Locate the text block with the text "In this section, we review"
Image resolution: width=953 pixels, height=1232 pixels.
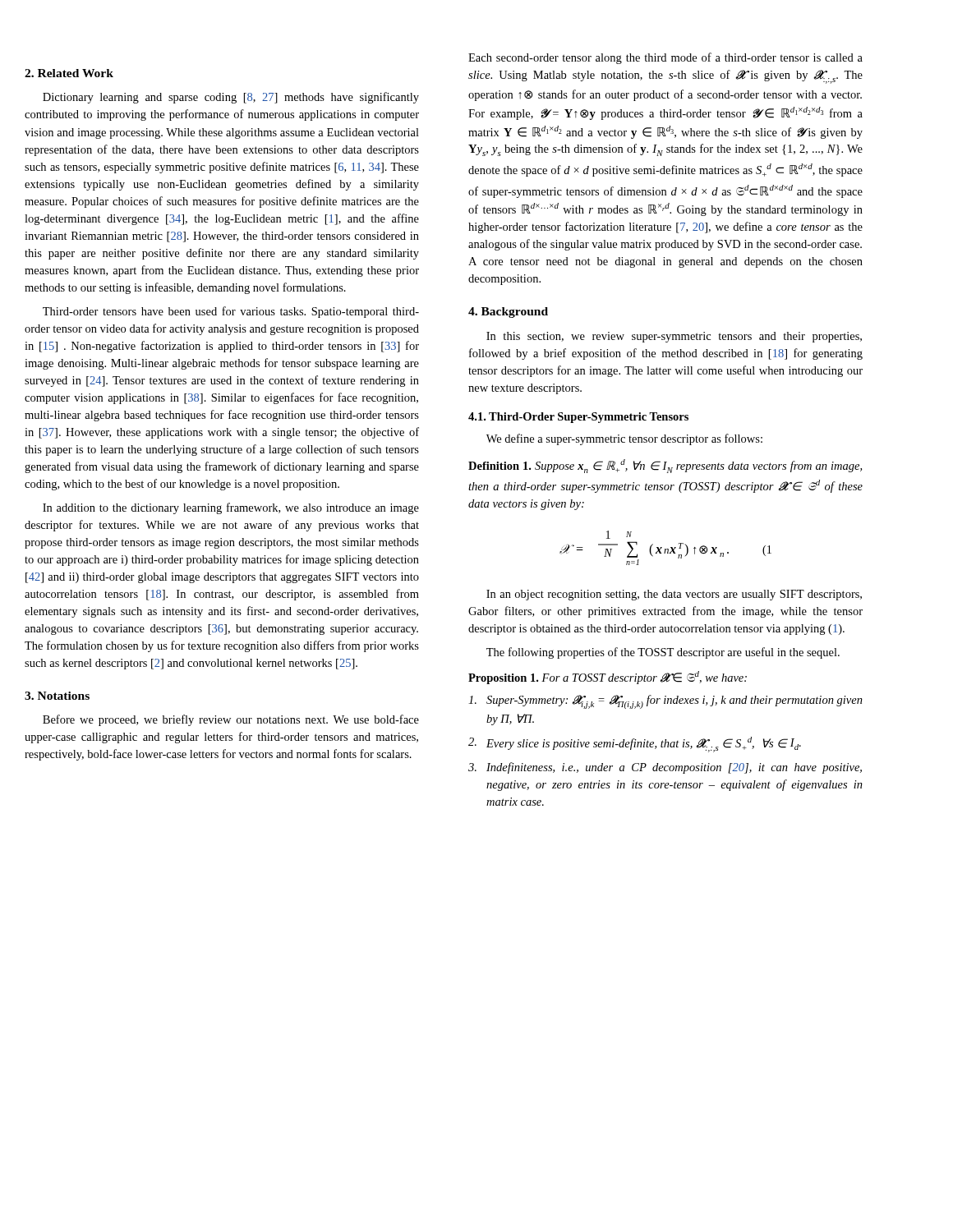[x=665, y=362]
